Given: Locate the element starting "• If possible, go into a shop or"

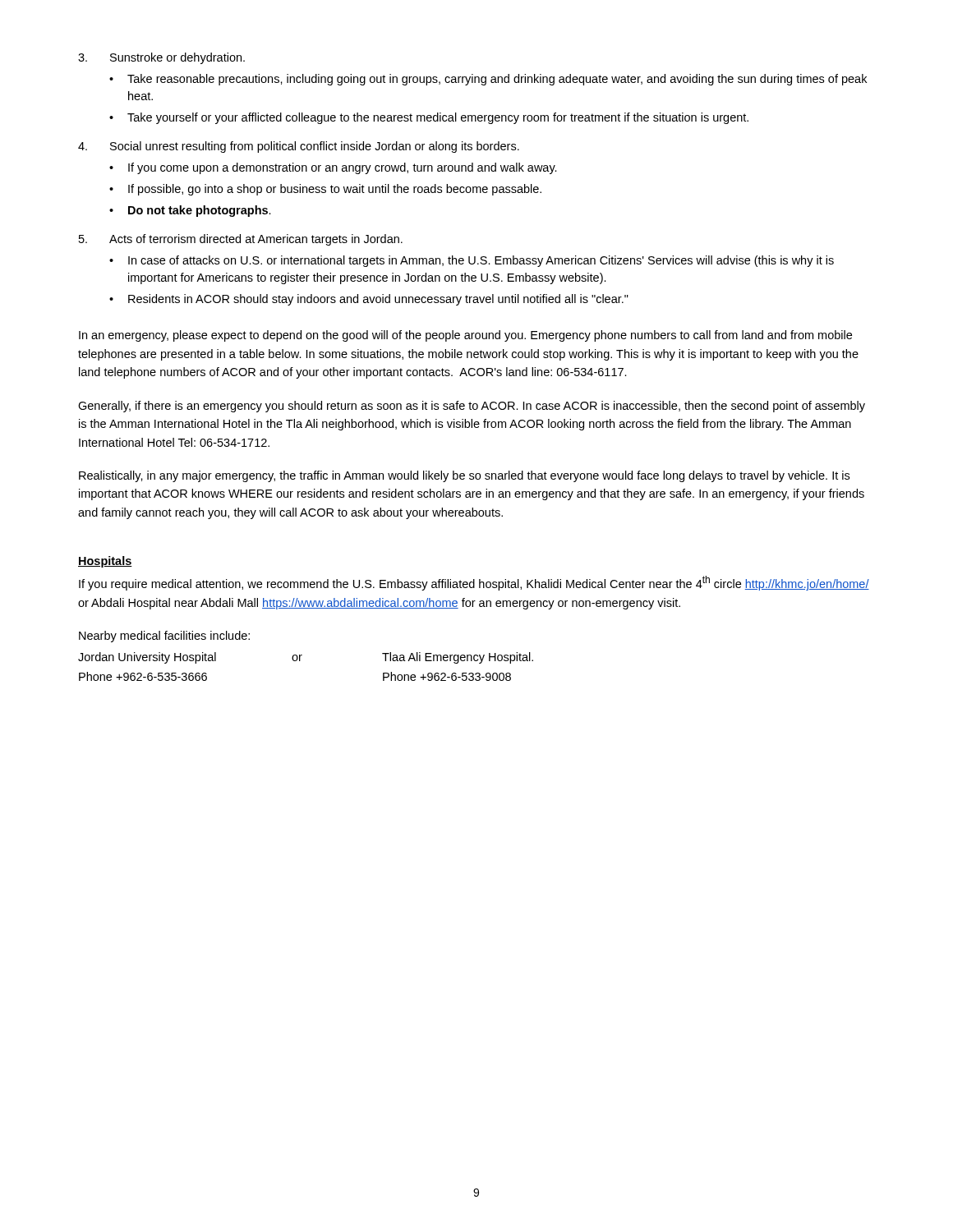Looking at the screenshot, I should point(326,189).
